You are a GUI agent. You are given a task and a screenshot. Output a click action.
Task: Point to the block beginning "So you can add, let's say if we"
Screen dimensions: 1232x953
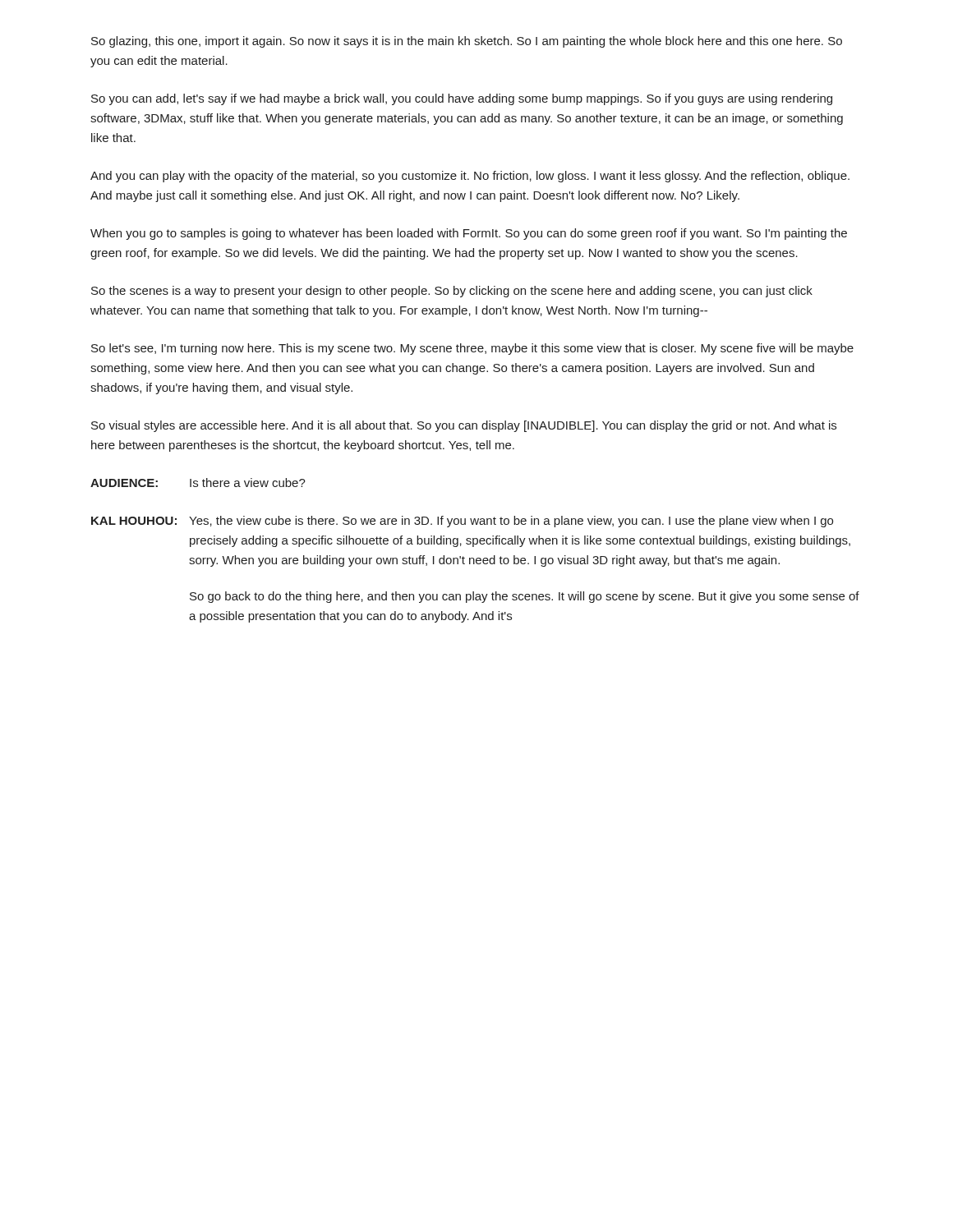tap(467, 118)
